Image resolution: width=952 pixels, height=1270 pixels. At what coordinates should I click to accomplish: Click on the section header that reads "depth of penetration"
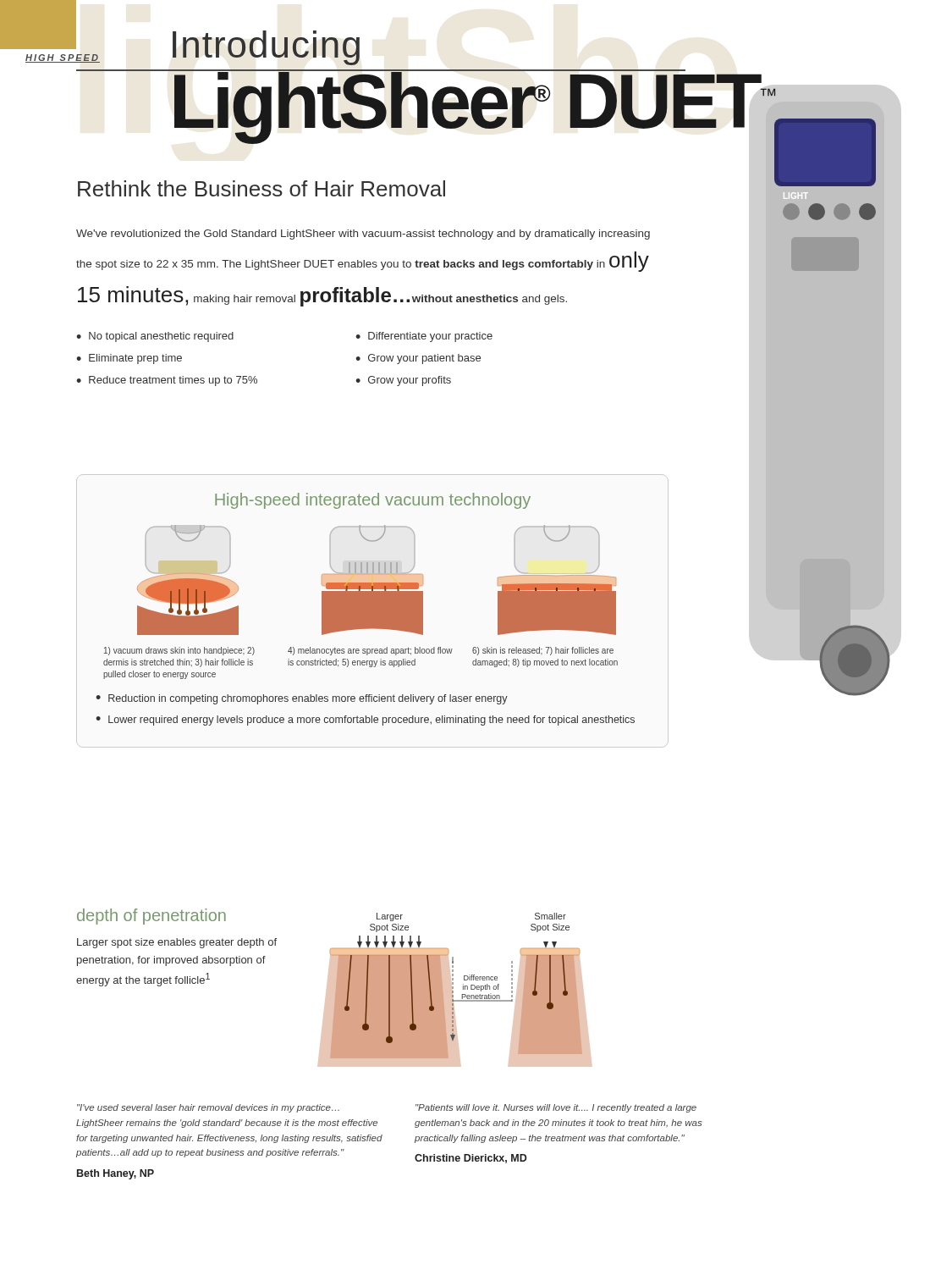point(151,915)
